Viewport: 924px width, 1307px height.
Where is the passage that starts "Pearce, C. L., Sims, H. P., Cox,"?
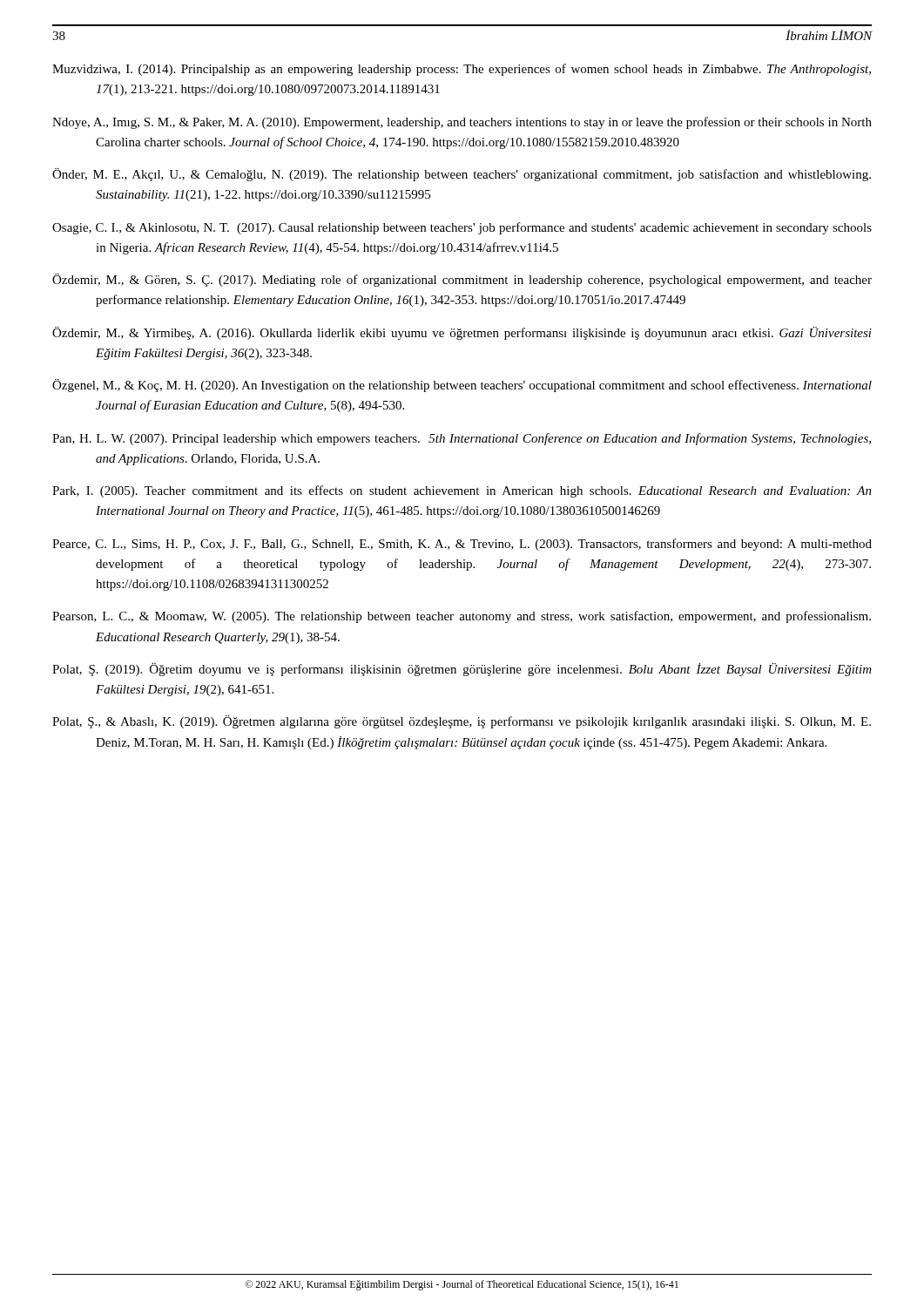[462, 564]
